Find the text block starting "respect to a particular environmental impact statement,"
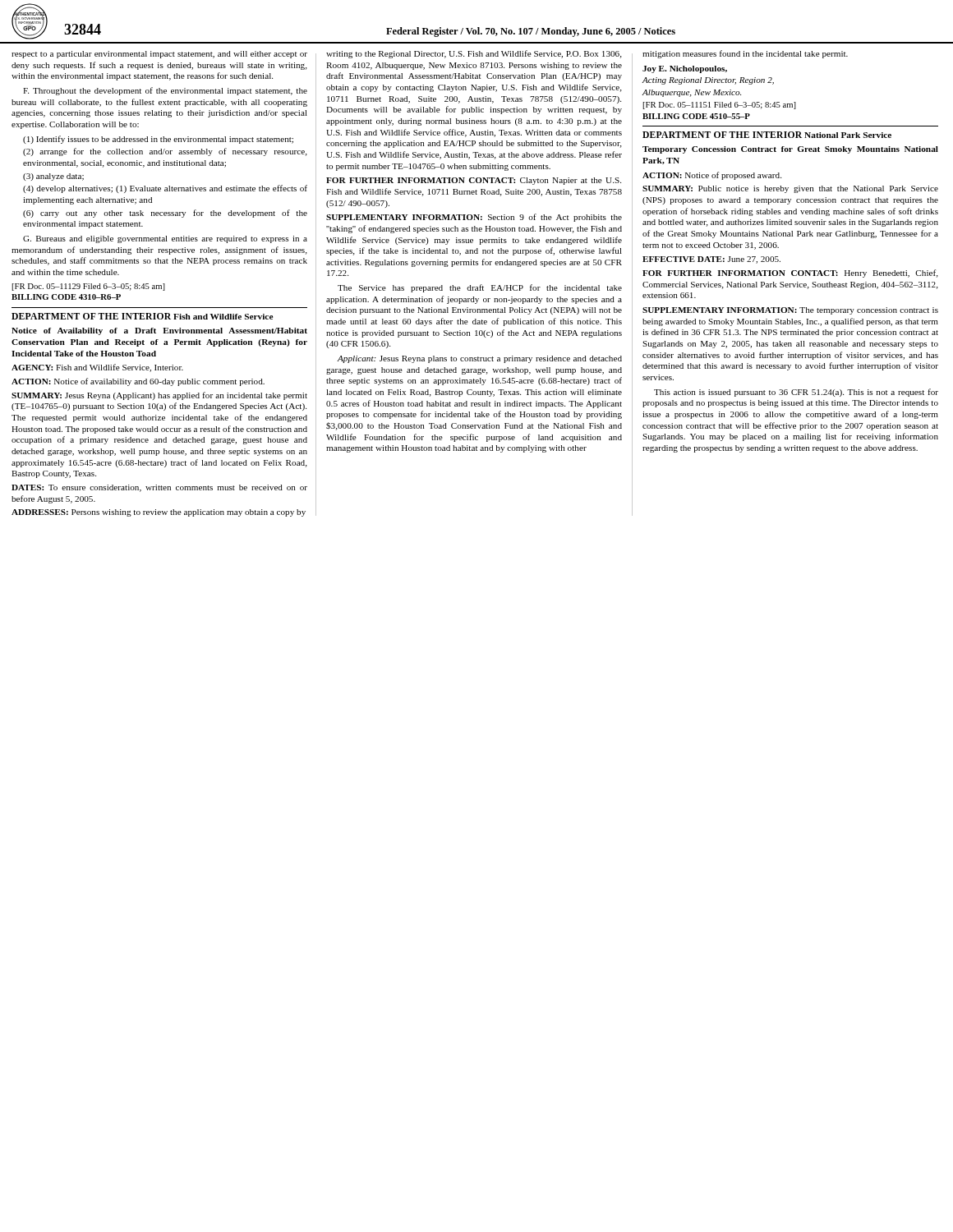 159,65
